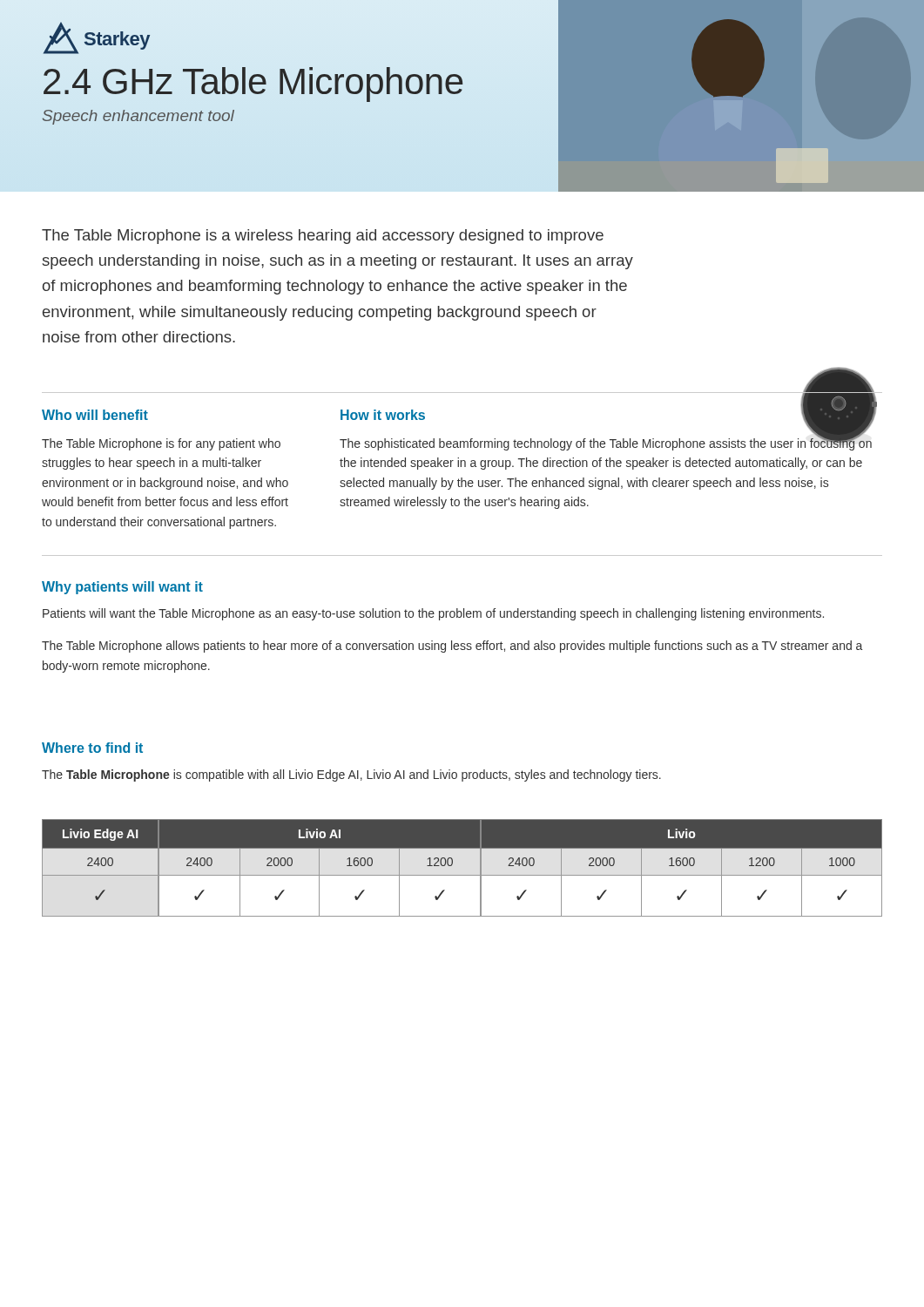This screenshot has width=924, height=1307.
Task: Find the block starting "How it works"
Action: 379,415
